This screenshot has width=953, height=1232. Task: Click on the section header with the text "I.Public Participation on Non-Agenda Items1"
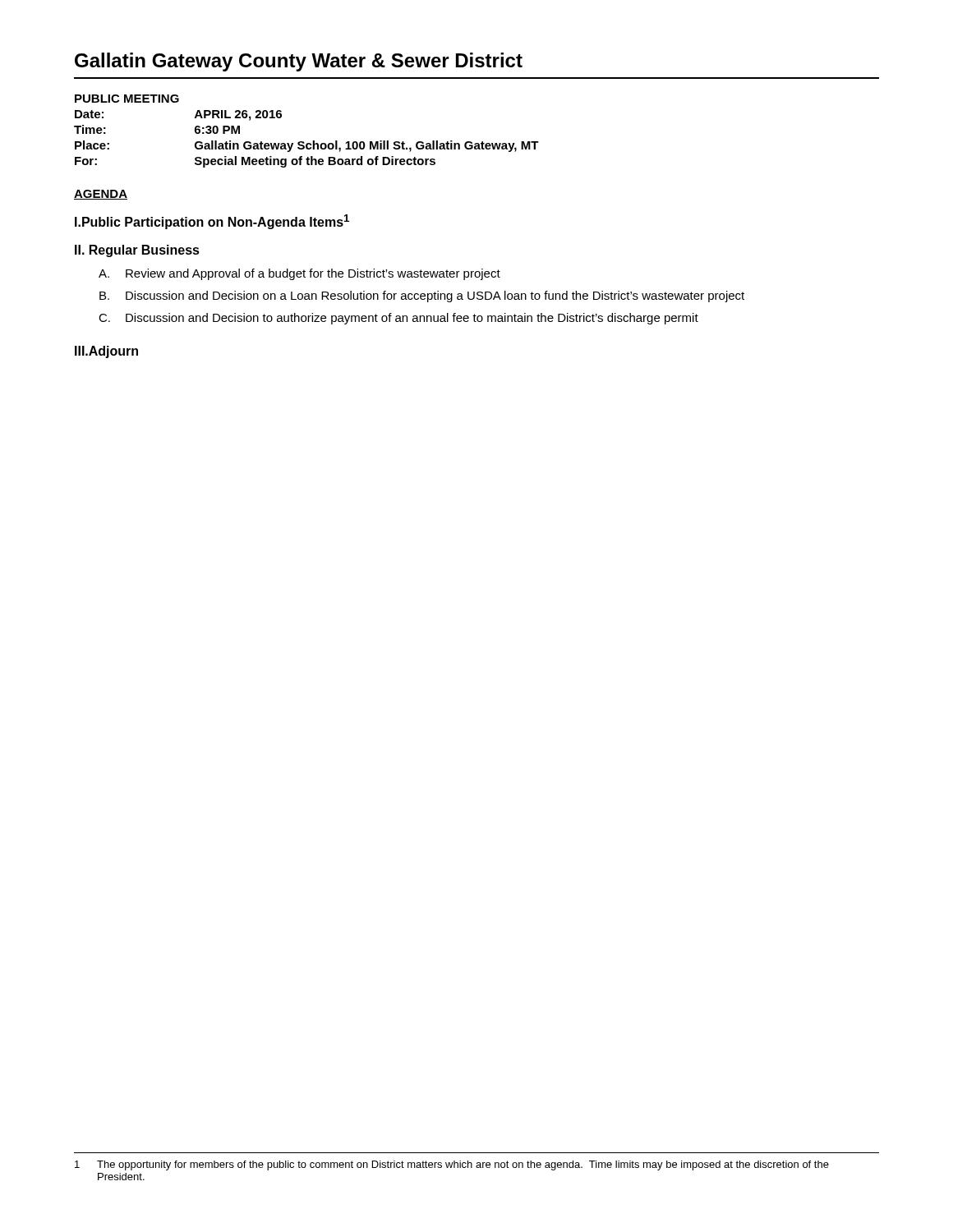click(x=212, y=221)
